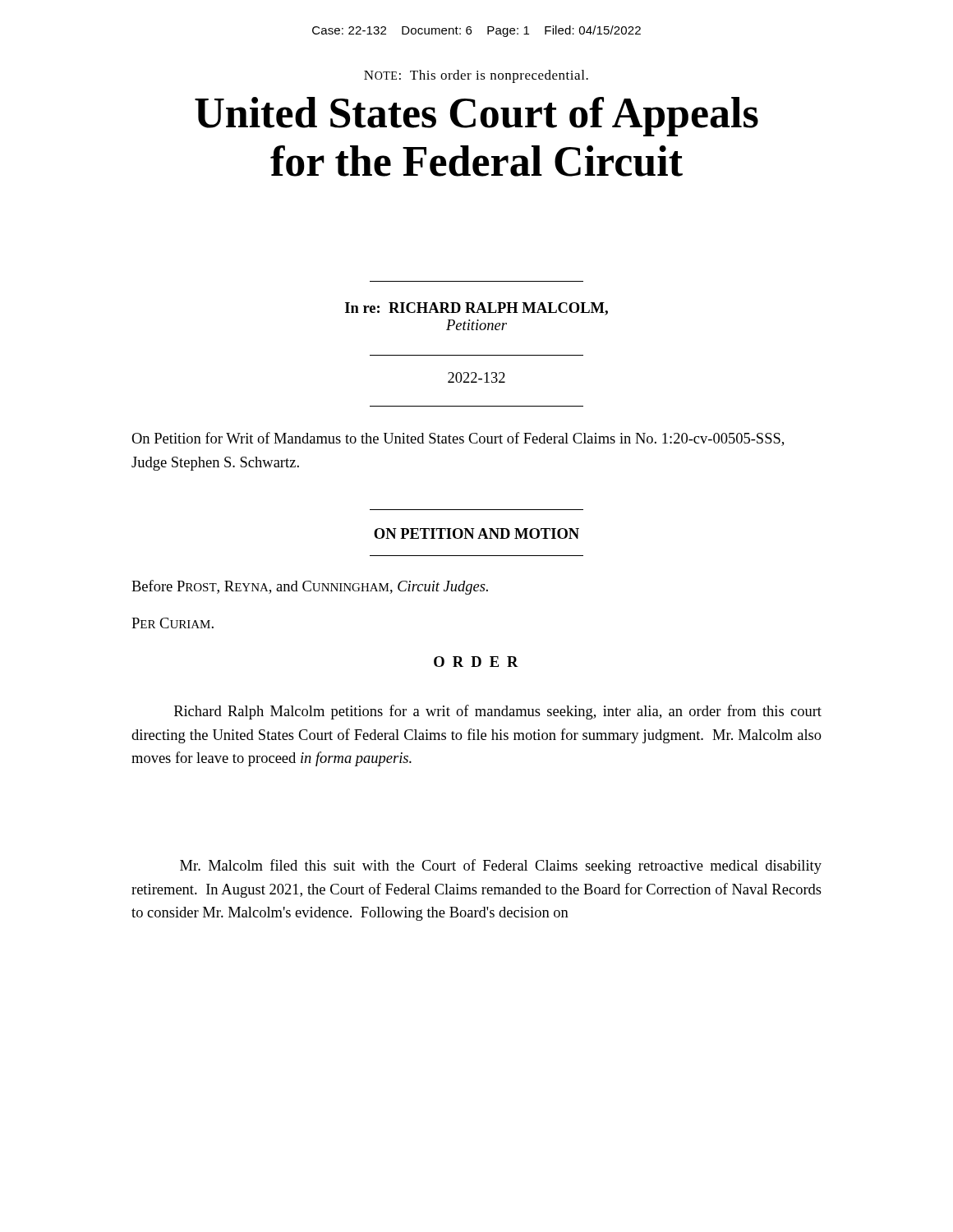Image resolution: width=953 pixels, height=1232 pixels.
Task: Locate the text "NOTE: This order is nonprecedential."
Action: click(x=476, y=75)
